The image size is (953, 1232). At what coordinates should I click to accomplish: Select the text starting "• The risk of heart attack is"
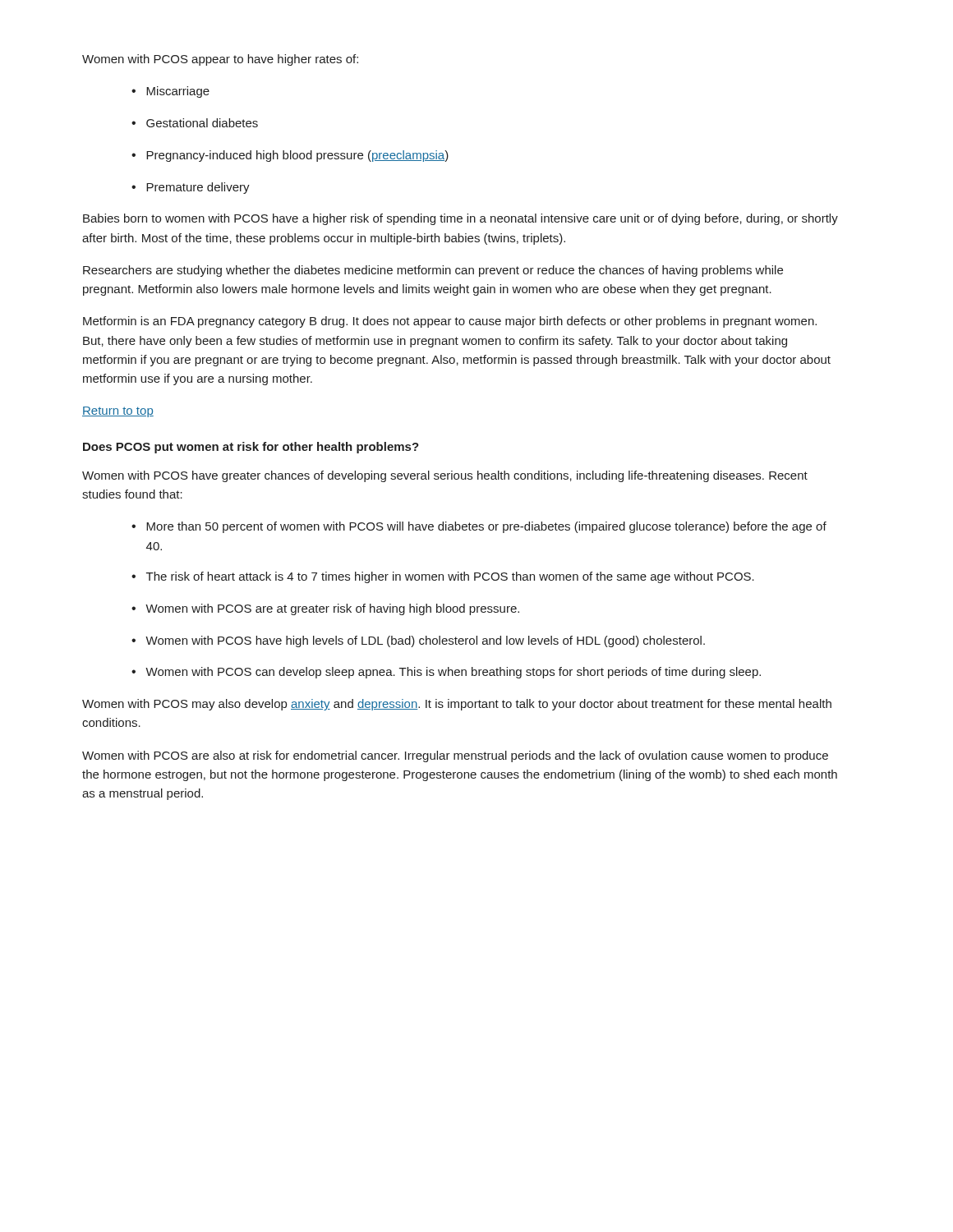(443, 577)
